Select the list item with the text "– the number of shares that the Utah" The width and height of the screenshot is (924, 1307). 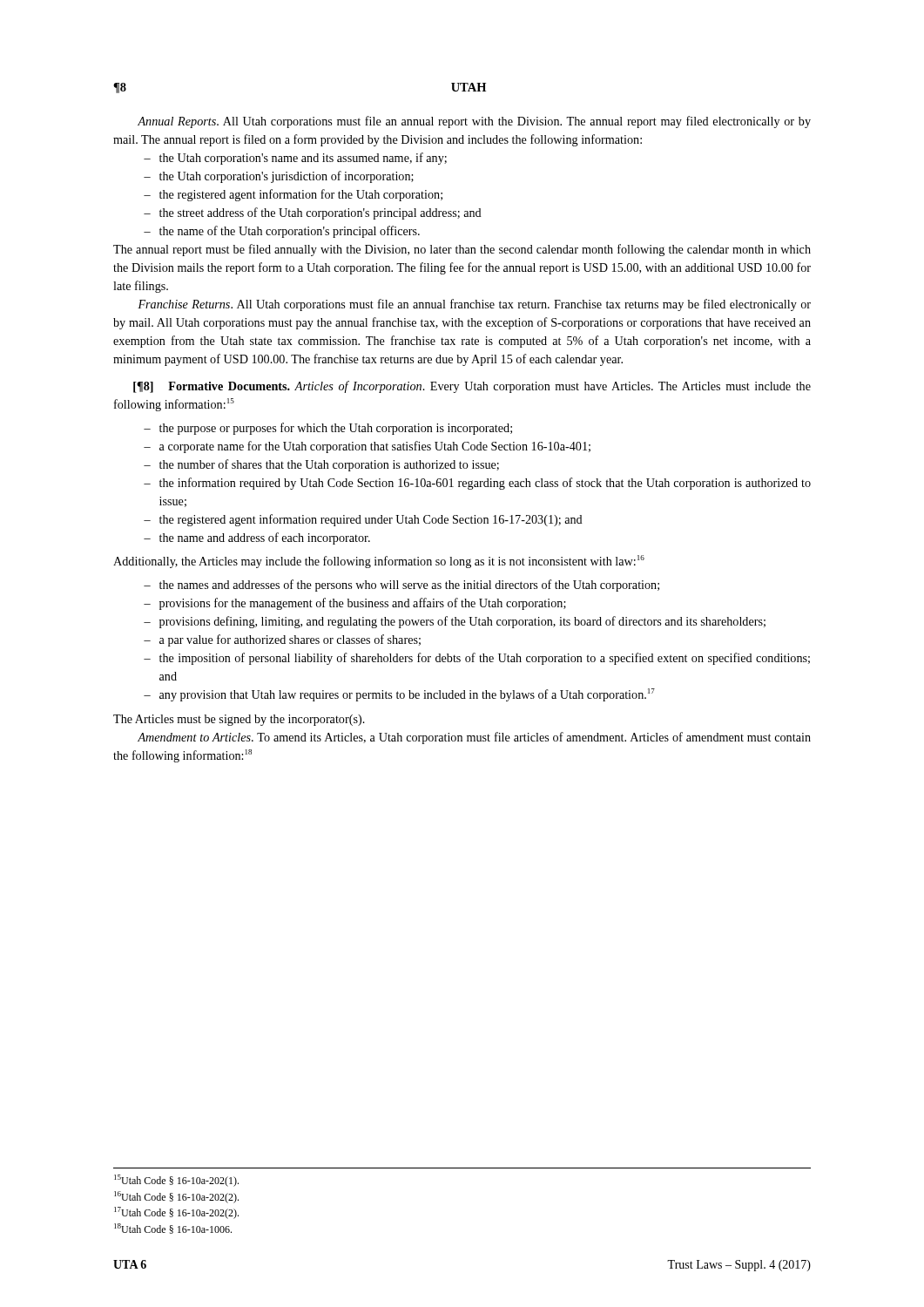pyautogui.click(x=477, y=465)
